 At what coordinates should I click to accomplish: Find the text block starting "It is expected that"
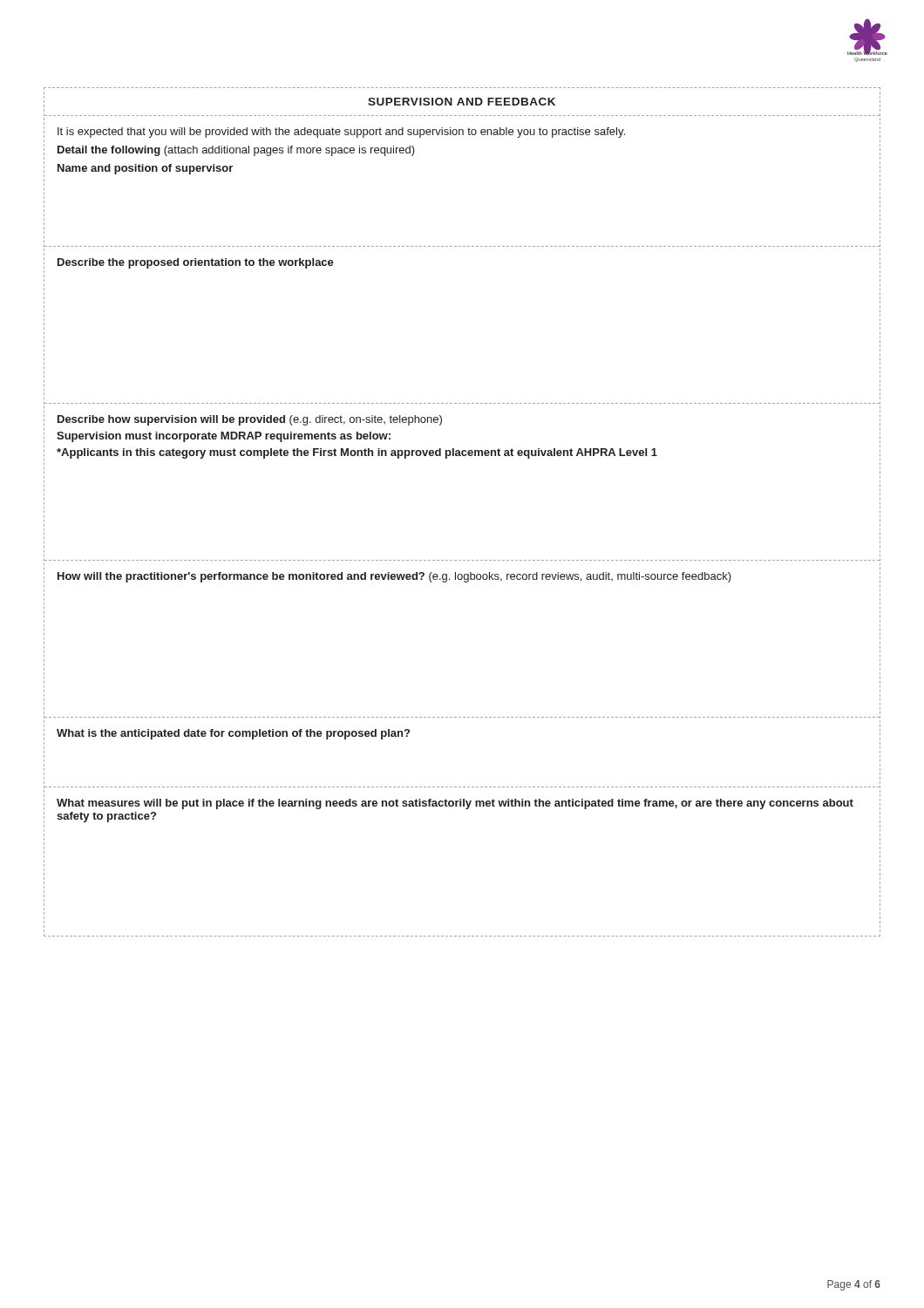tap(341, 133)
